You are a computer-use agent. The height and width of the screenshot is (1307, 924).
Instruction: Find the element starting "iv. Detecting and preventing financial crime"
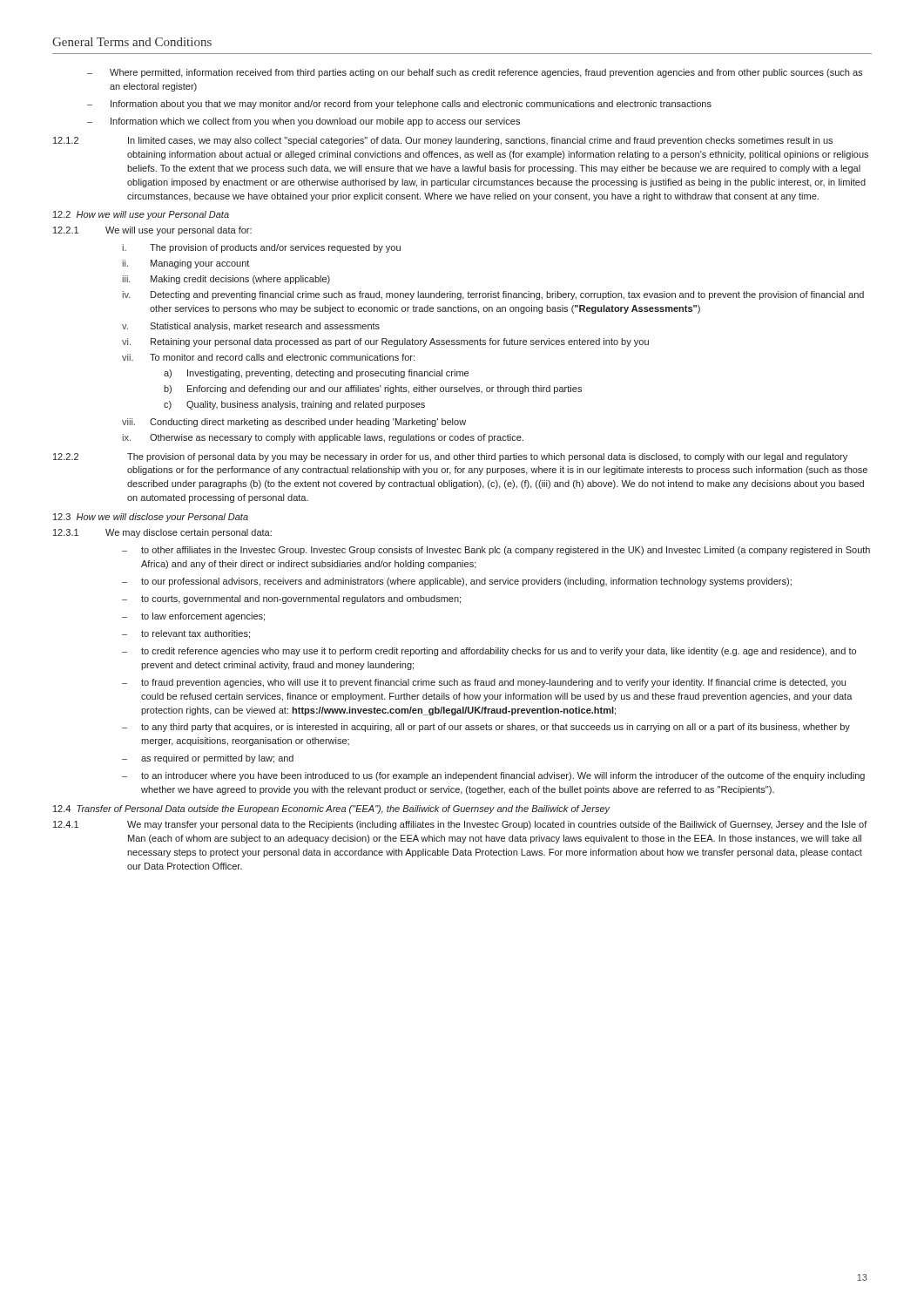click(497, 302)
